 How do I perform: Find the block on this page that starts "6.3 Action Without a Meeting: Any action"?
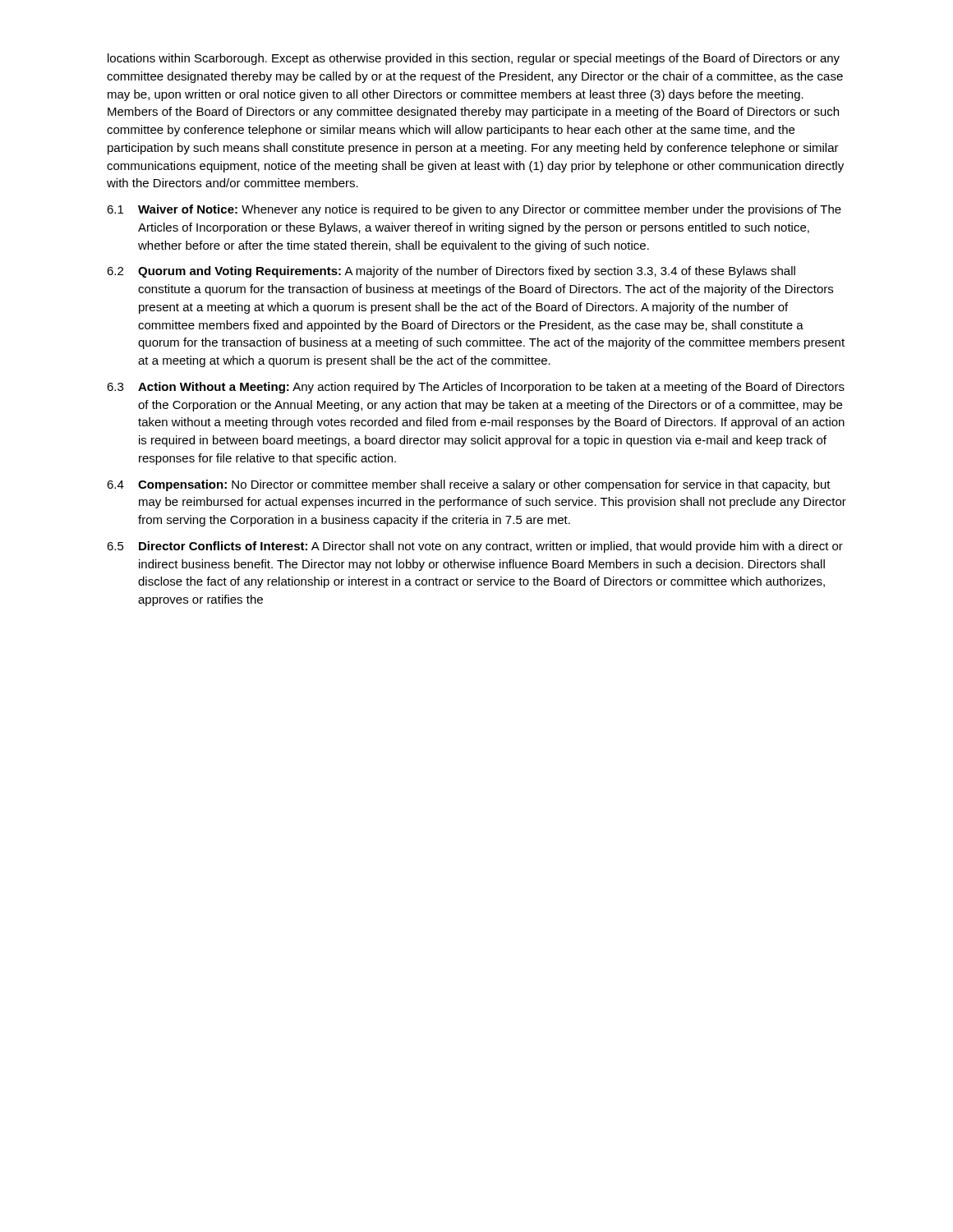click(x=476, y=422)
